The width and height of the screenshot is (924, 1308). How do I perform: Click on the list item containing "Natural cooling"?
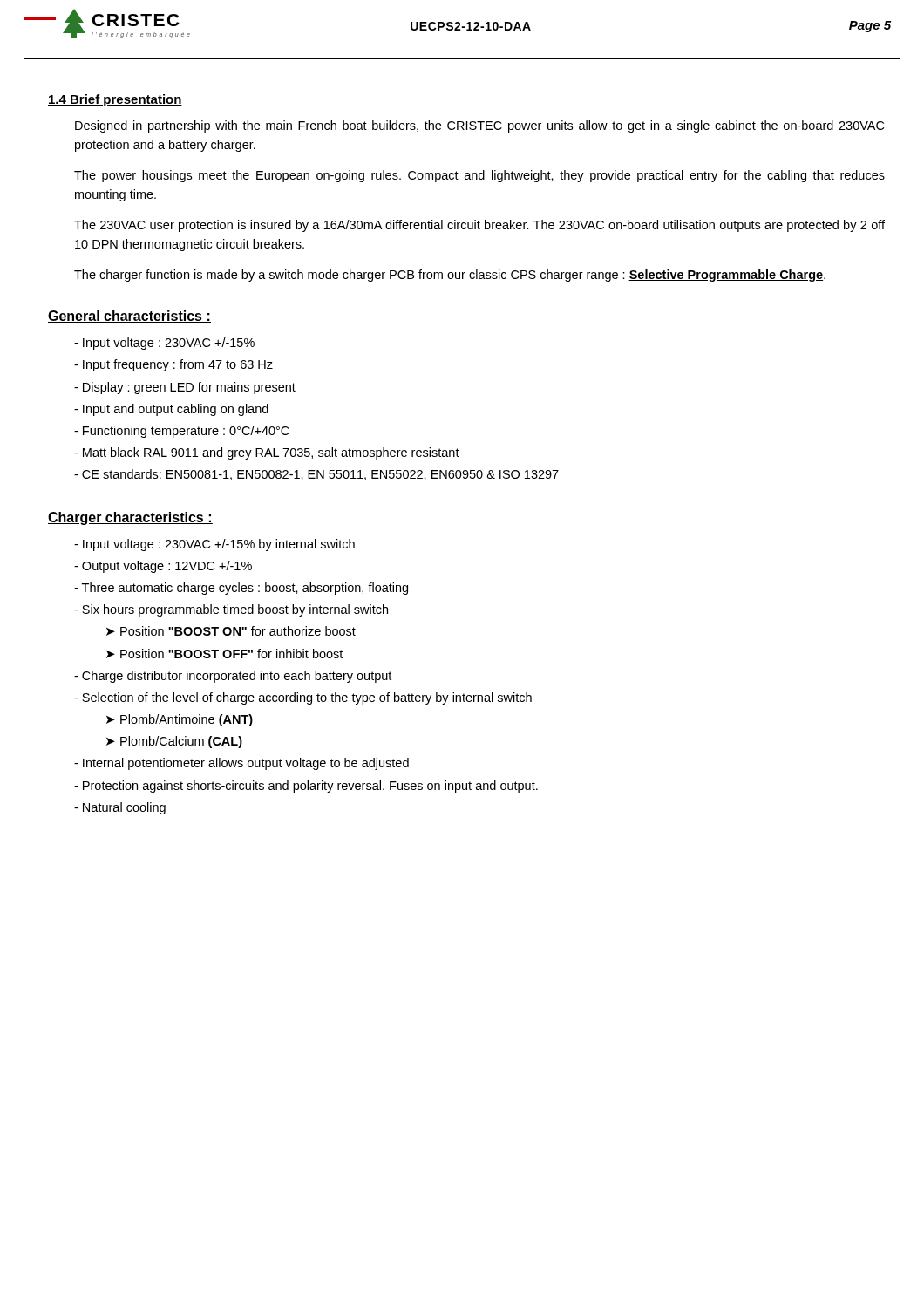click(120, 807)
